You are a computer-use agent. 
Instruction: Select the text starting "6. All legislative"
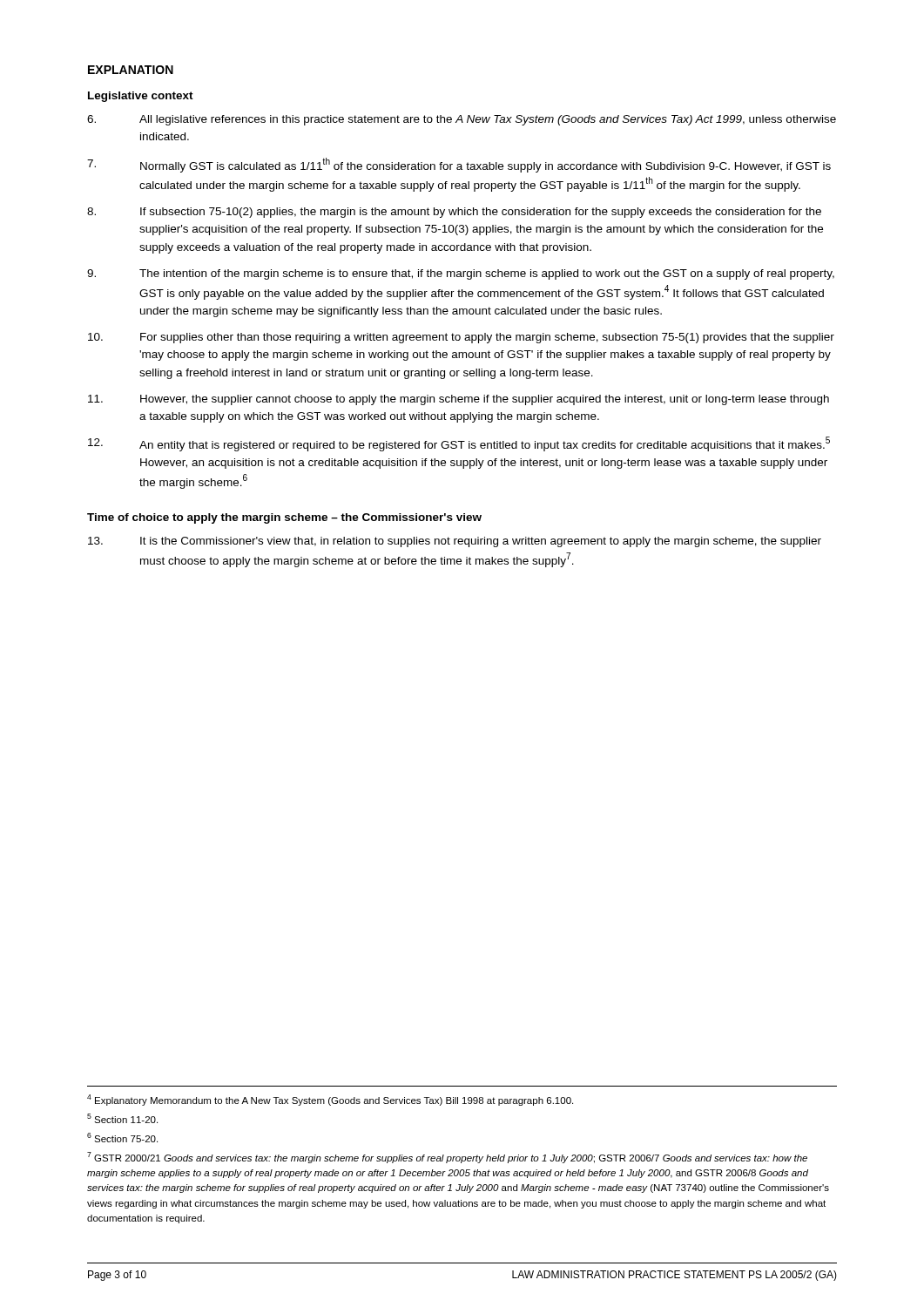click(462, 128)
